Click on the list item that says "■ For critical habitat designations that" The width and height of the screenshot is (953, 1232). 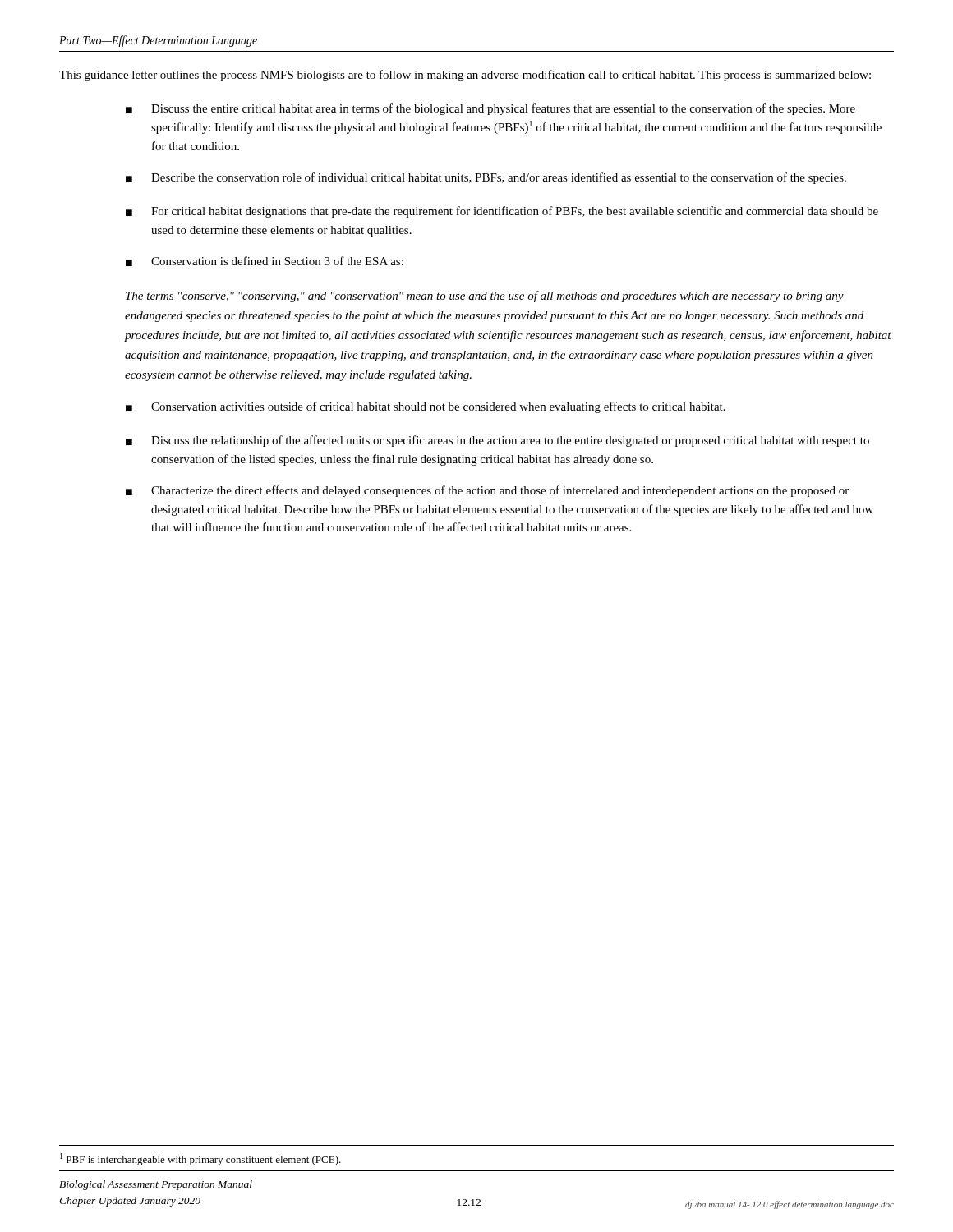509,221
